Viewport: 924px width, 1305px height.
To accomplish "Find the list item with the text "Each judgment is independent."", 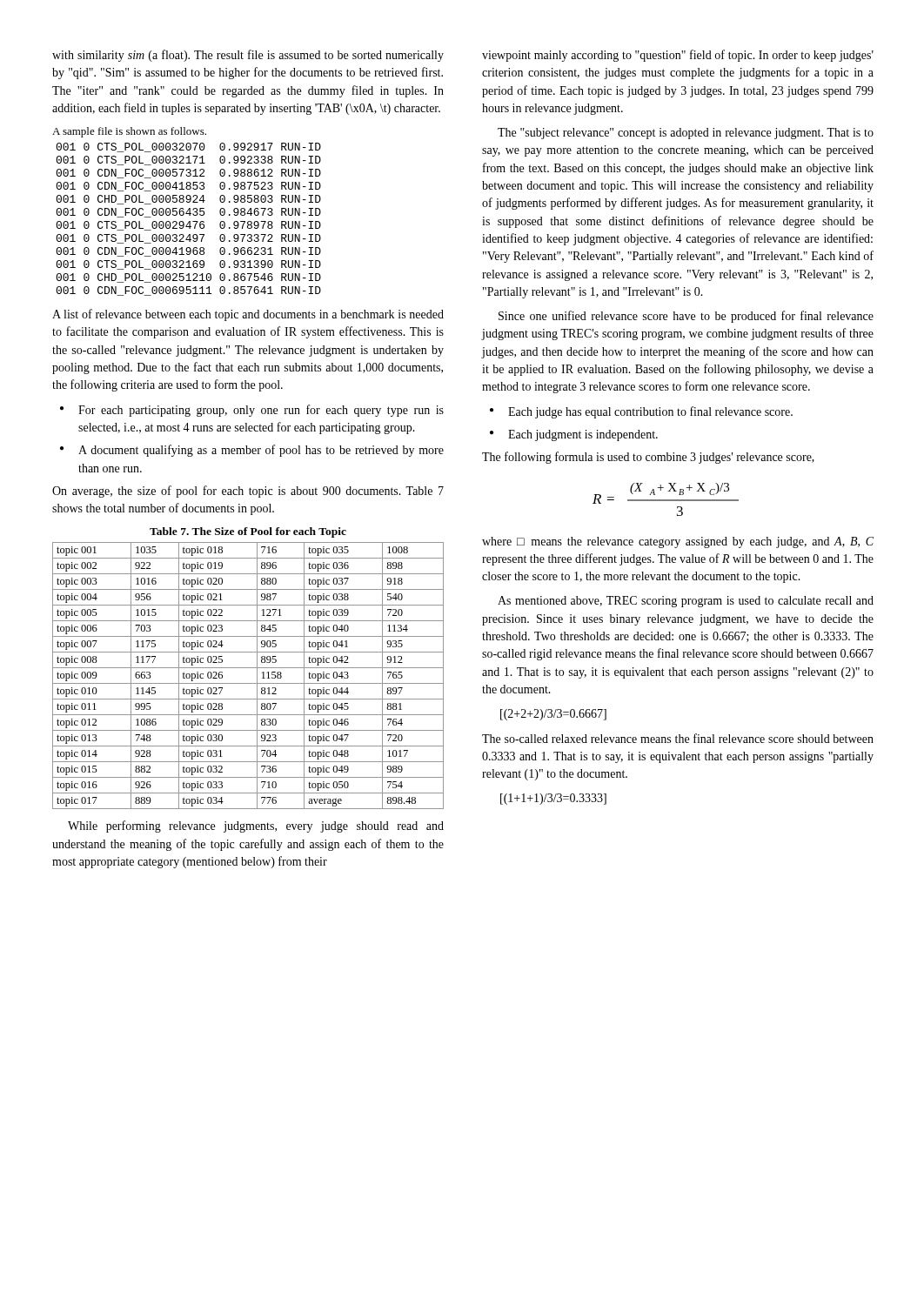I will (583, 435).
